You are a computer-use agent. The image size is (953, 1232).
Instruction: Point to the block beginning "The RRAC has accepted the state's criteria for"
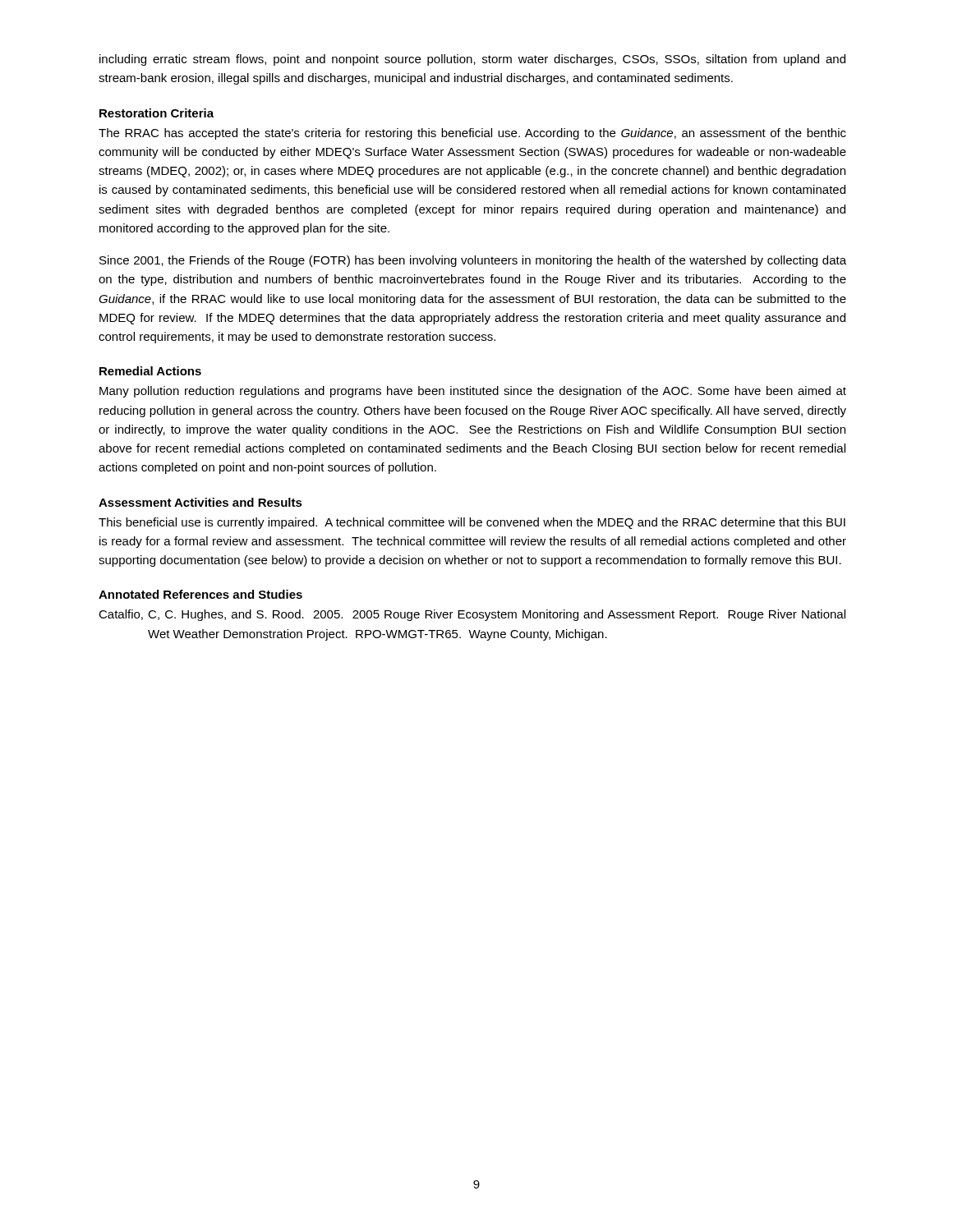pos(472,180)
